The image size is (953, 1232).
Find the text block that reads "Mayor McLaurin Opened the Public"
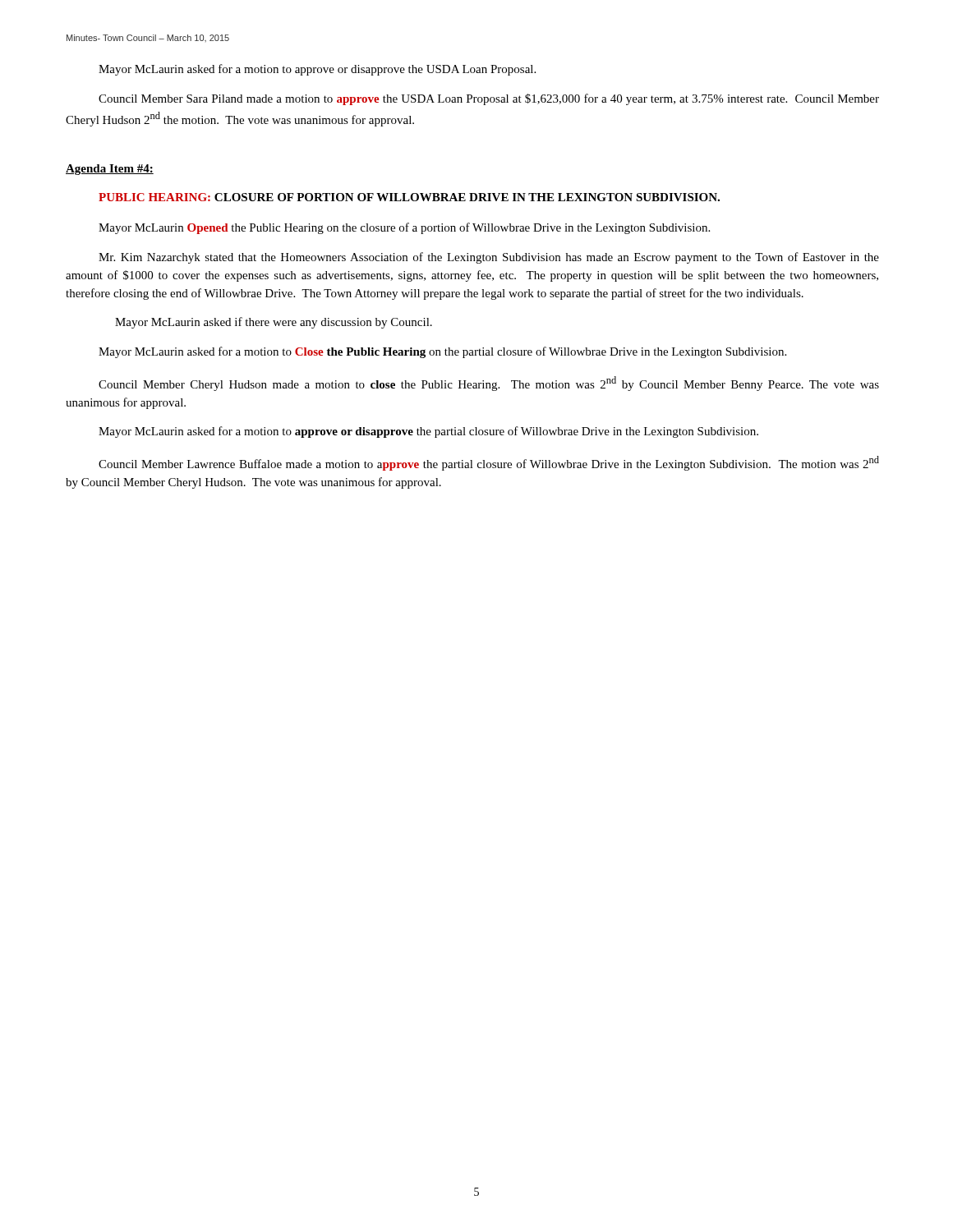pos(405,228)
